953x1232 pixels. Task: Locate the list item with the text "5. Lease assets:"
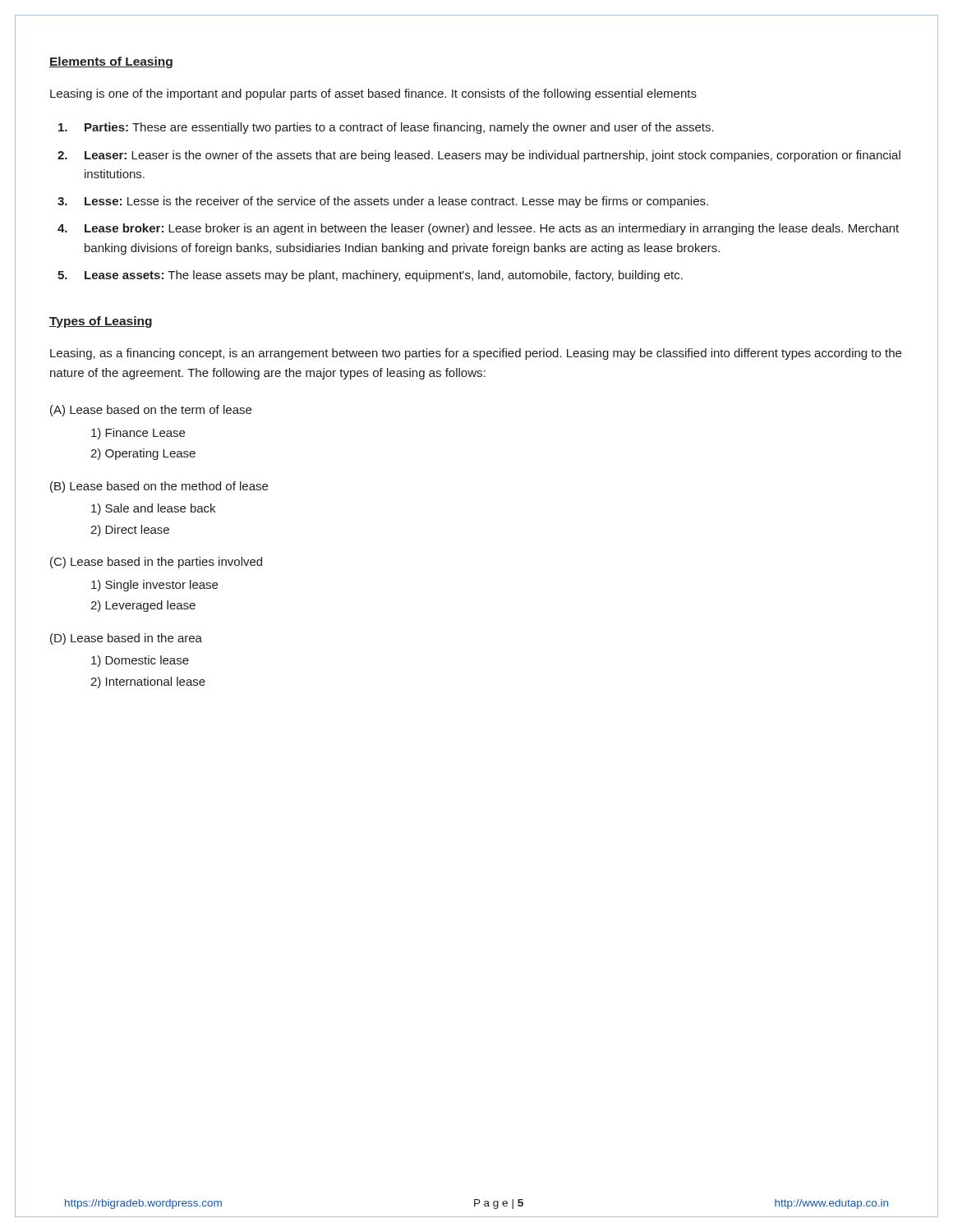[x=481, y=275]
